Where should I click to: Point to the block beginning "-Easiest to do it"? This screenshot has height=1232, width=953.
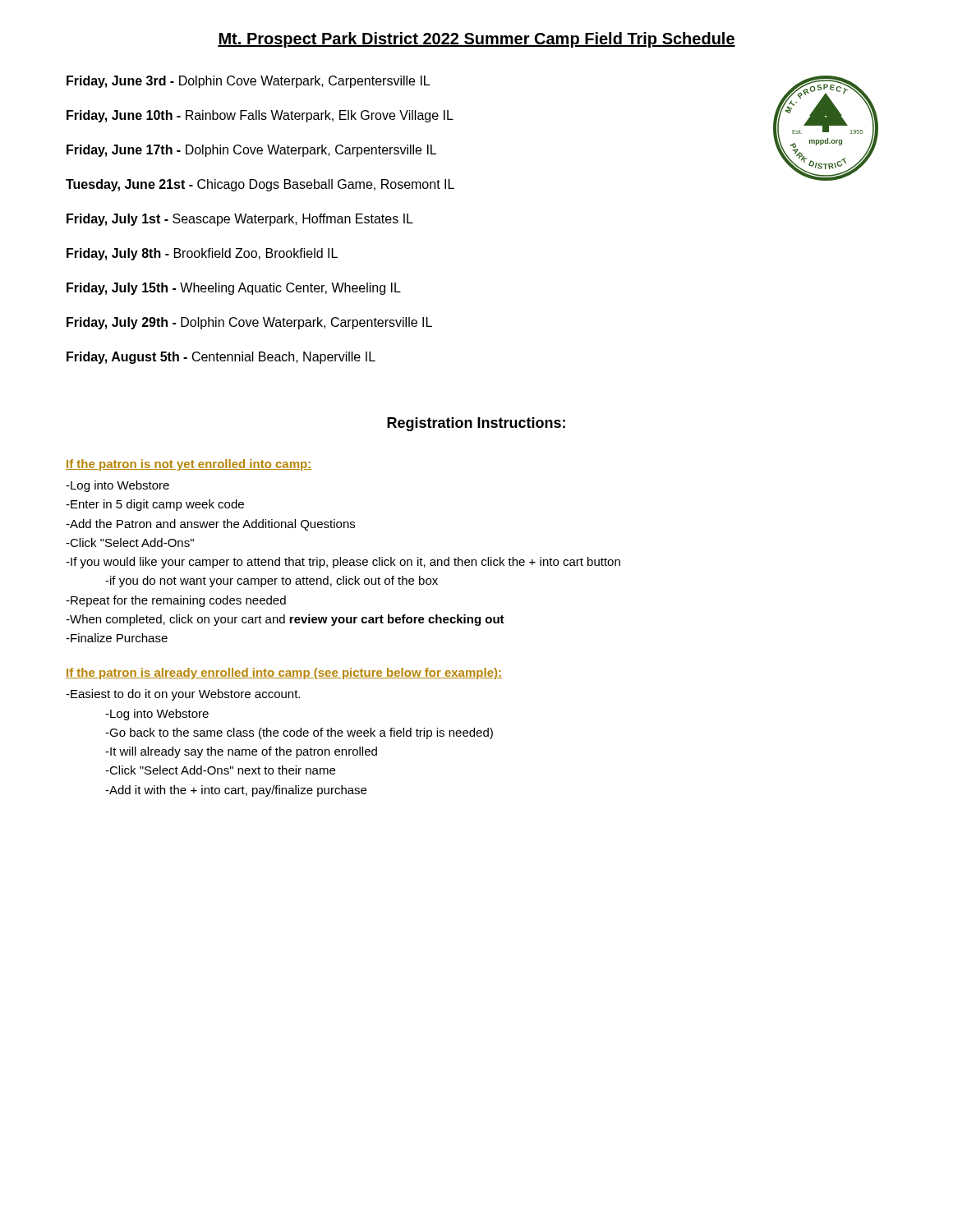(183, 694)
